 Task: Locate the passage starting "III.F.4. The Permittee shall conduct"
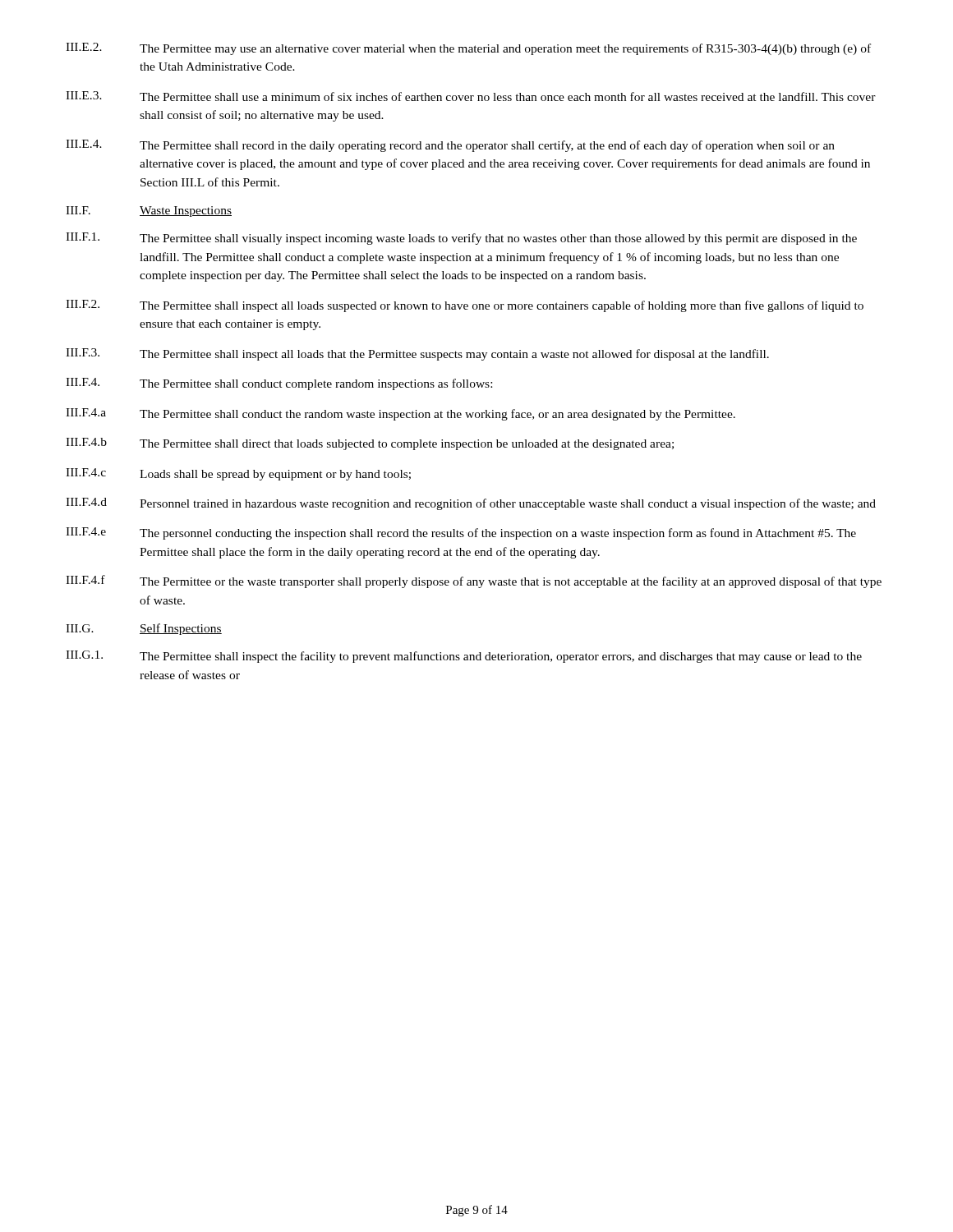pos(476,384)
